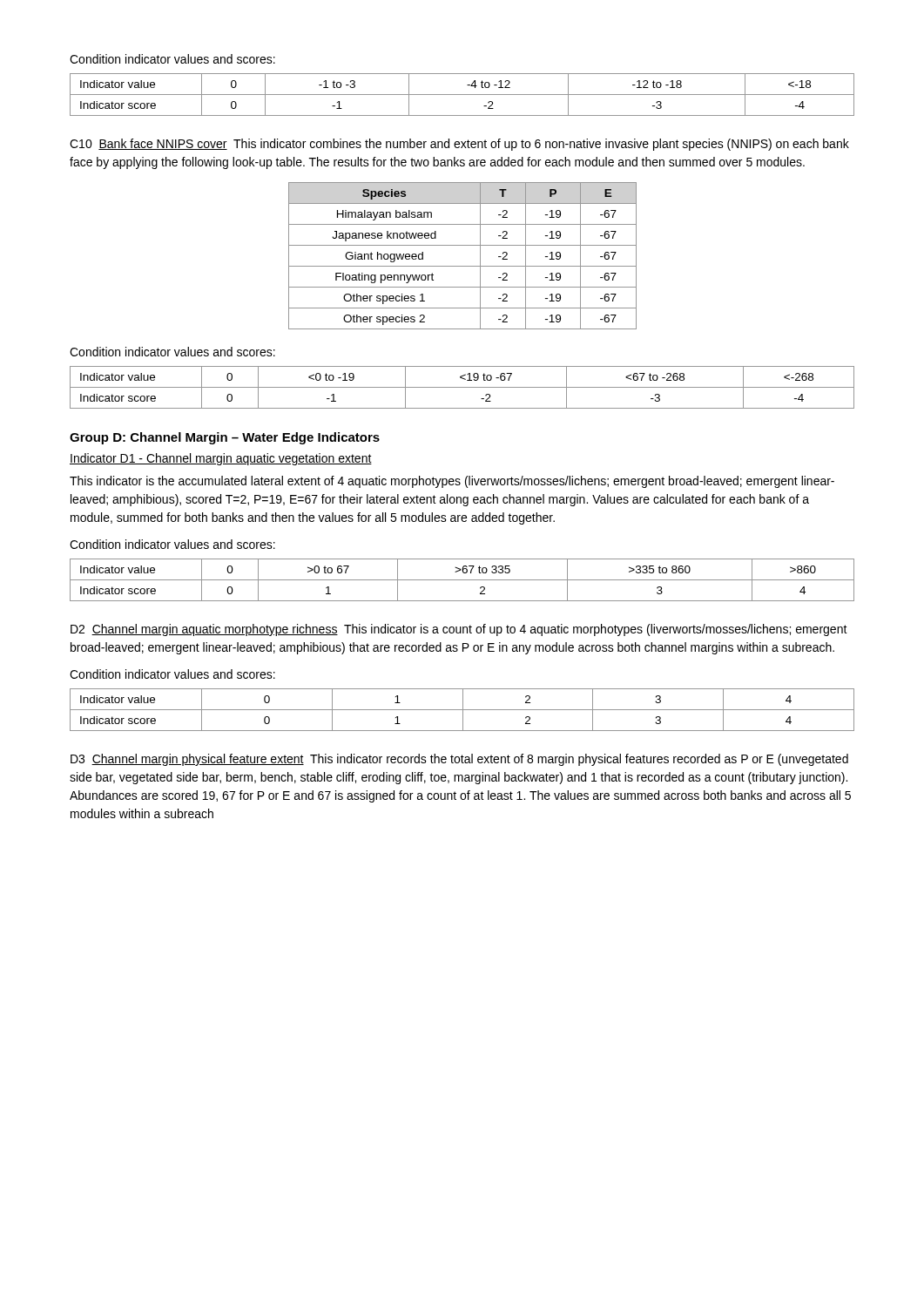924x1307 pixels.
Task: Select the table that reads "-4 to -12"
Action: point(462,95)
